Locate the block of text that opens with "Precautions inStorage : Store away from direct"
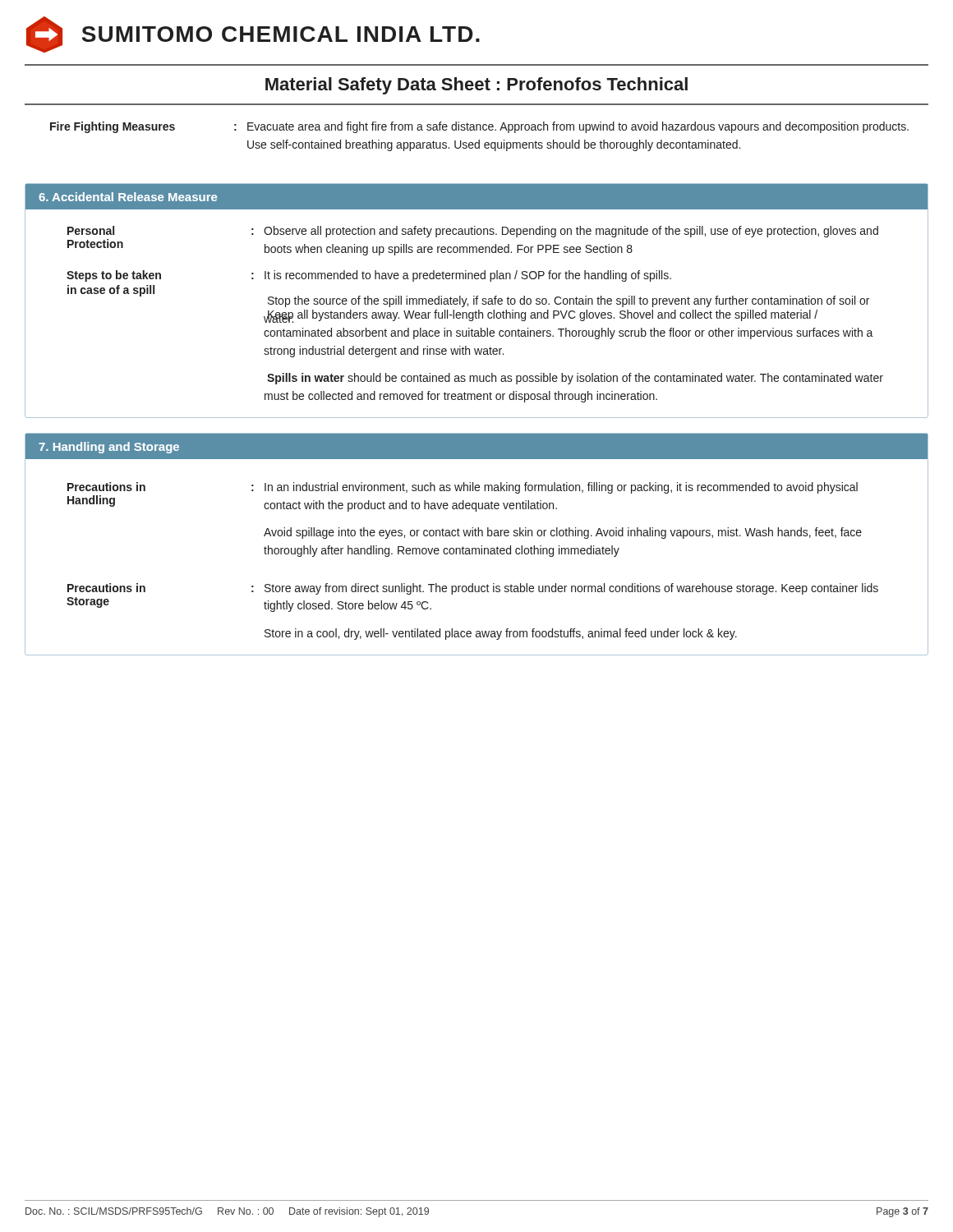This screenshot has width=953, height=1232. click(476, 597)
